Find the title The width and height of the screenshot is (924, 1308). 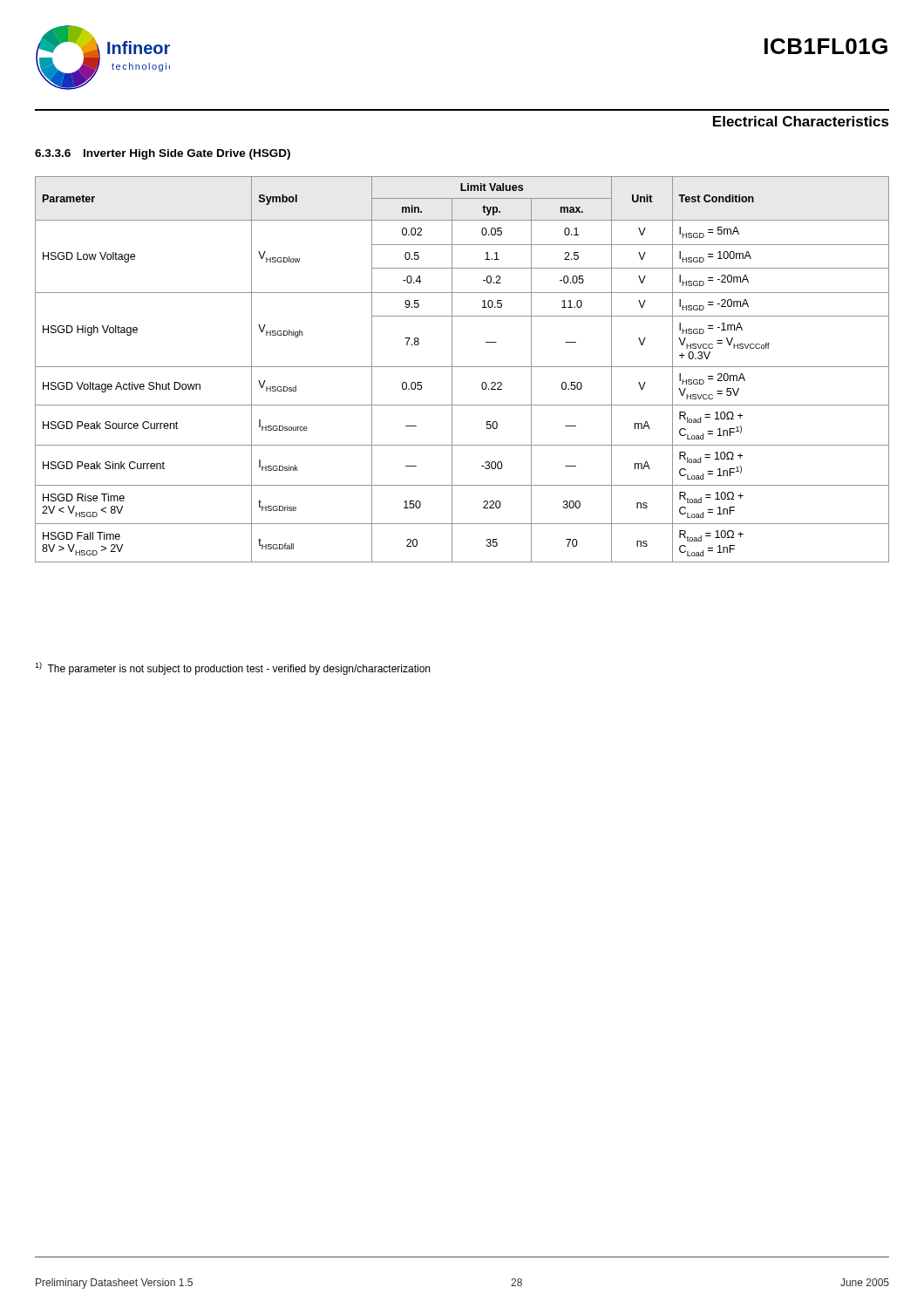pyautogui.click(x=826, y=46)
